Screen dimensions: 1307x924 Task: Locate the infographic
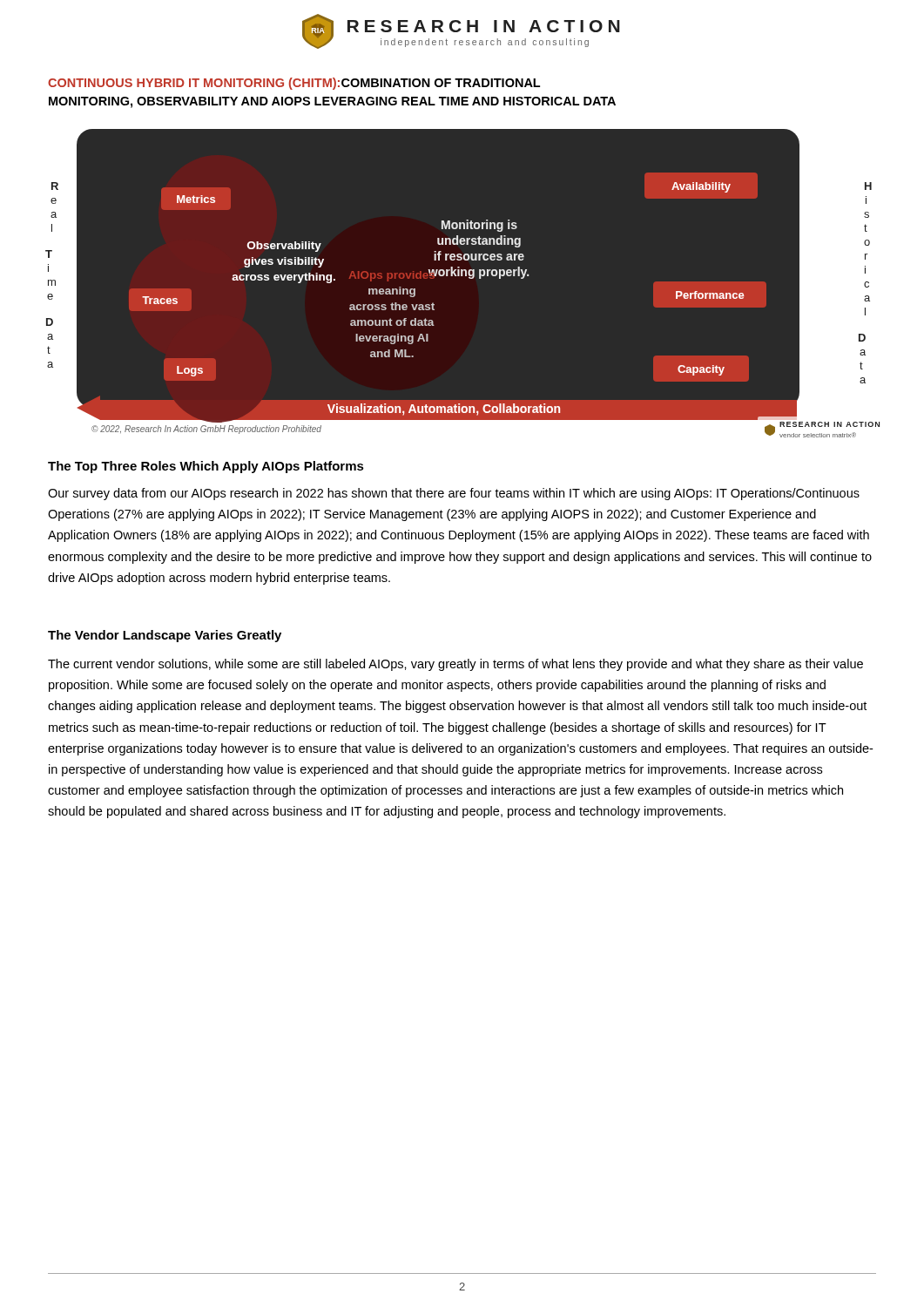click(x=462, y=281)
